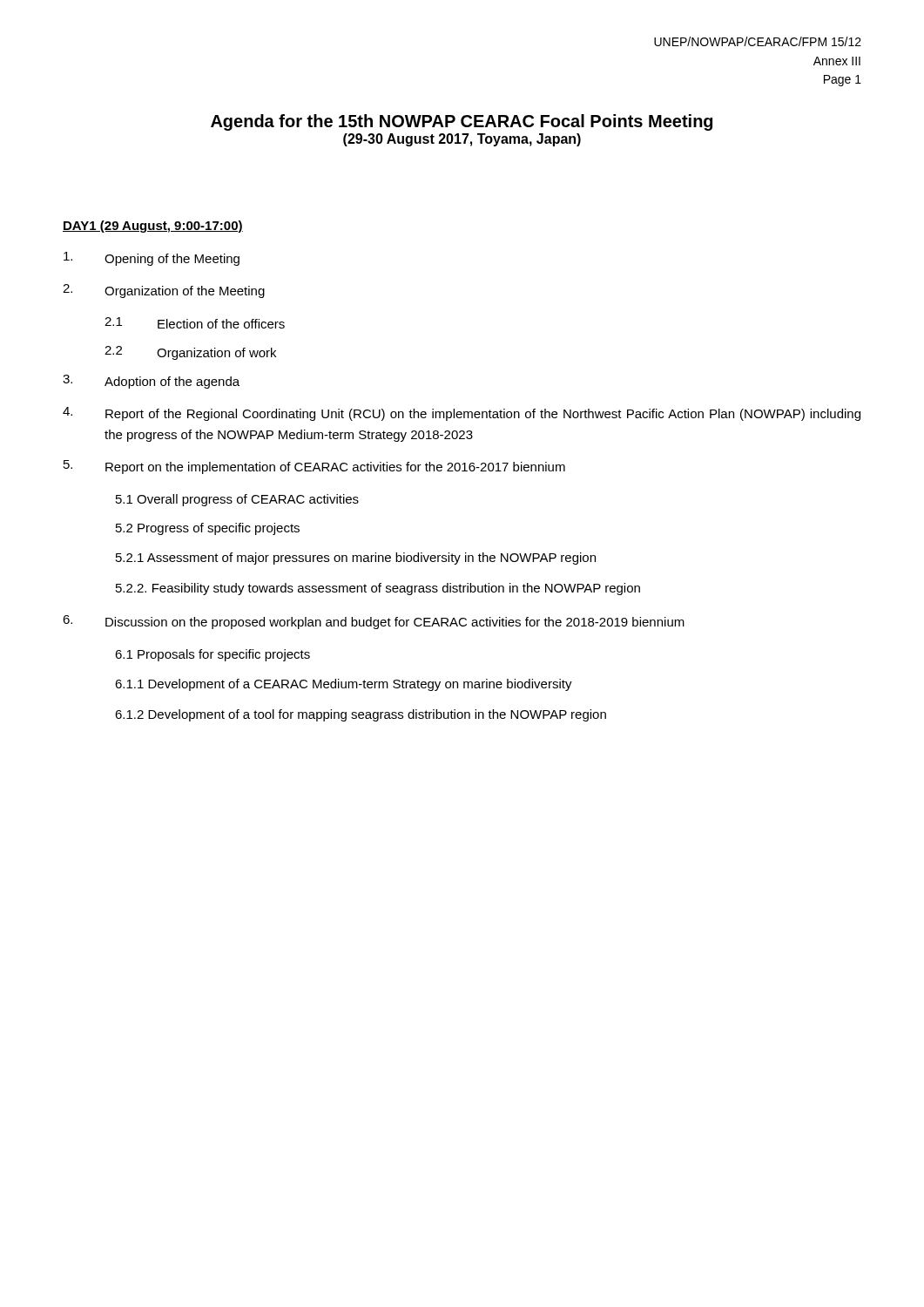Viewport: 924px width, 1307px height.
Task: Point to the block beginning "5.1 Overall progress of"
Action: point(237,500)
